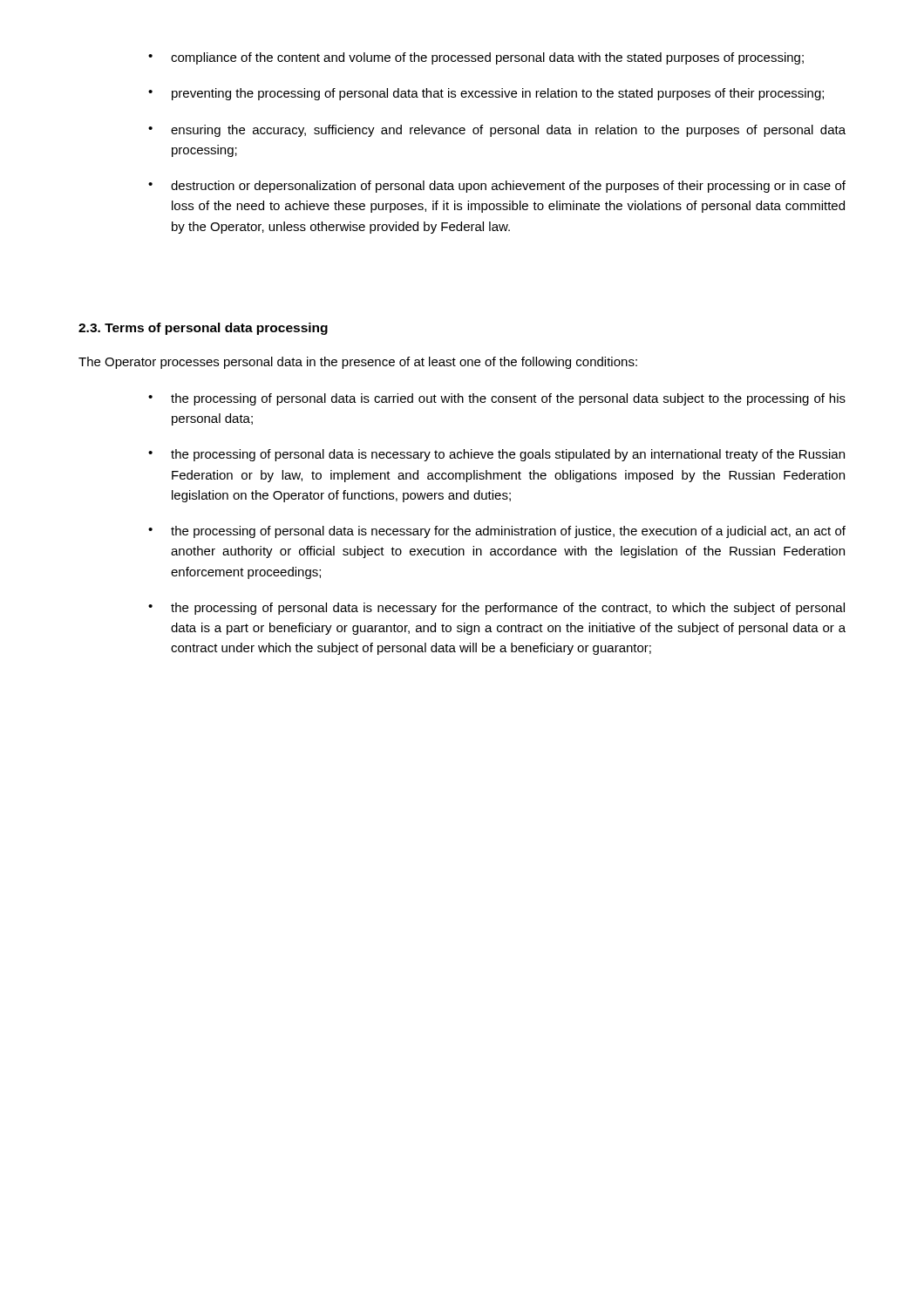Locate the text starting "2.3. Terms of personal data processing"
The width and height of the screenshot is (924, 1308).
203,327
